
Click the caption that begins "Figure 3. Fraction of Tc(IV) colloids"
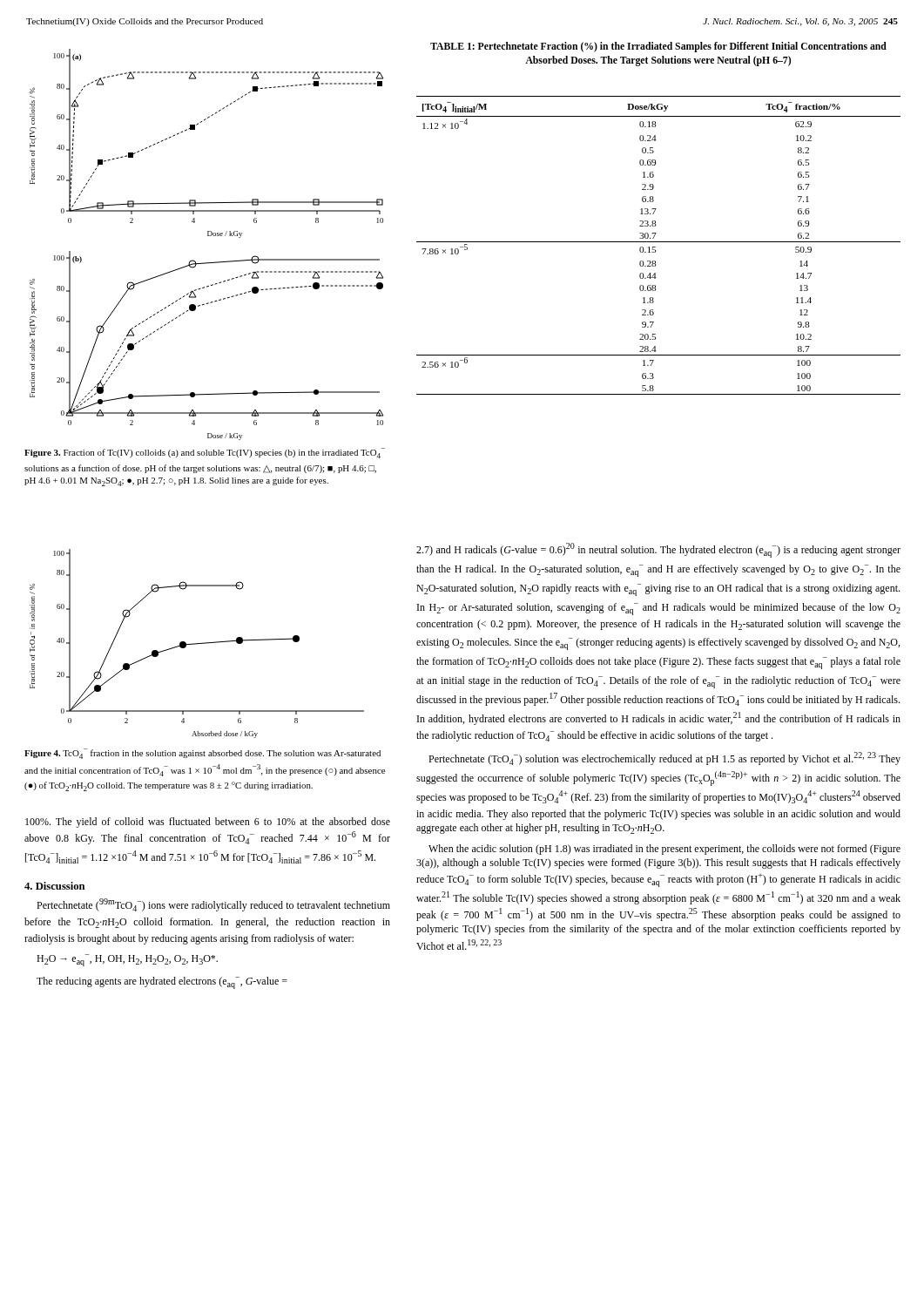(x=205, y=466)
